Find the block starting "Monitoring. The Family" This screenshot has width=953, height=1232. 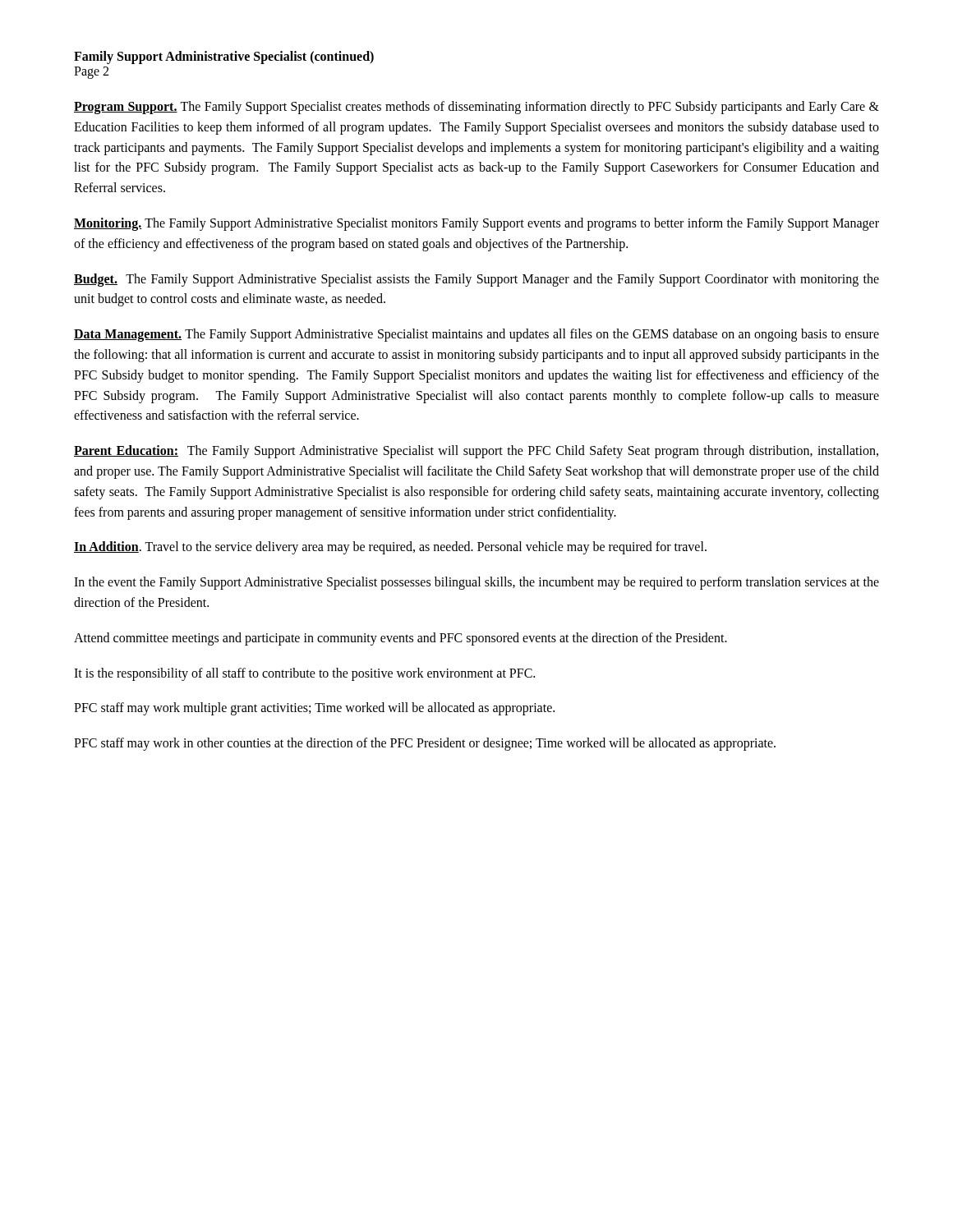(x=476, y=233)
